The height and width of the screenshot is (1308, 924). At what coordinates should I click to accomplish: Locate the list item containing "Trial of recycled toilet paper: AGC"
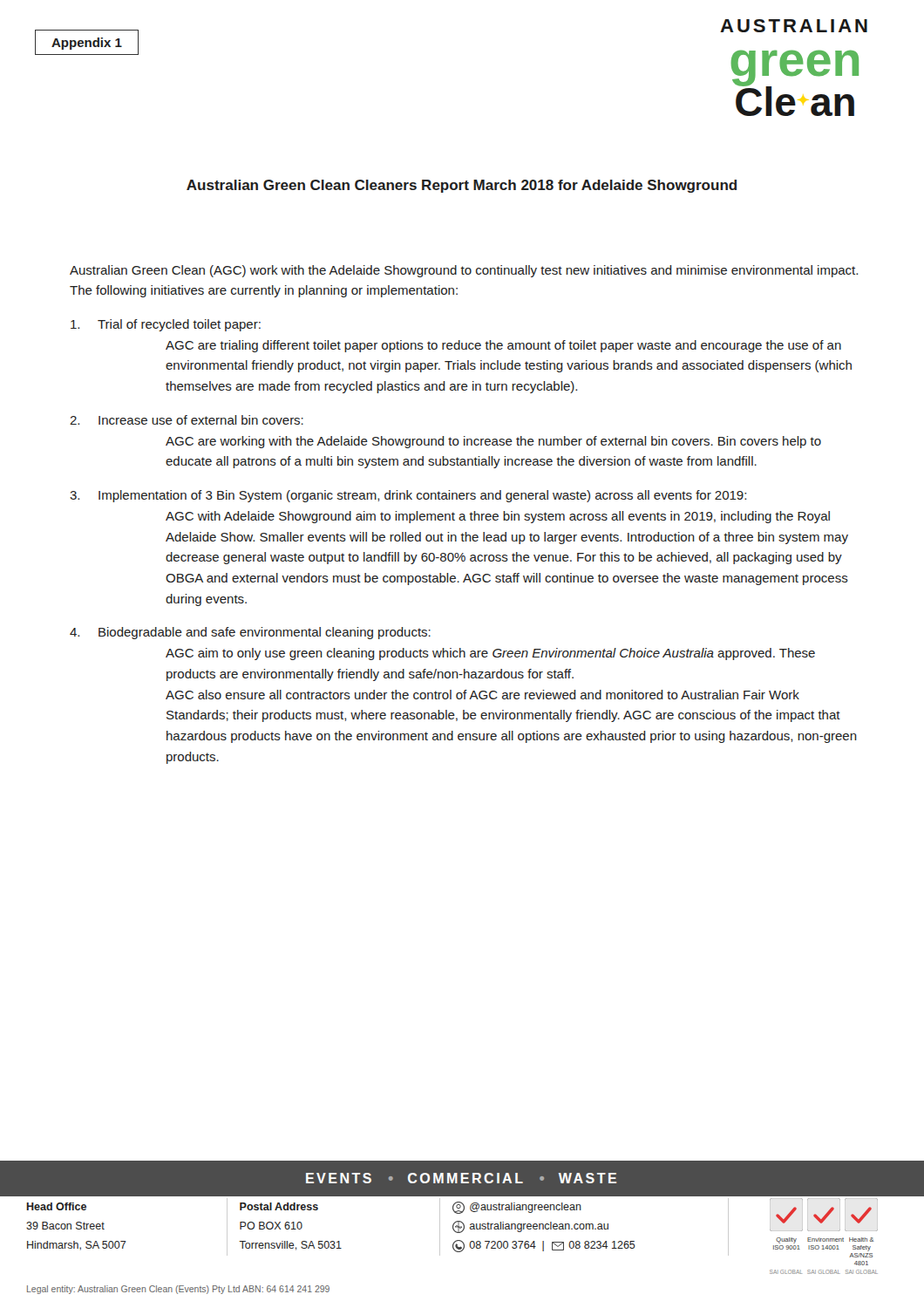pos(466,356)
